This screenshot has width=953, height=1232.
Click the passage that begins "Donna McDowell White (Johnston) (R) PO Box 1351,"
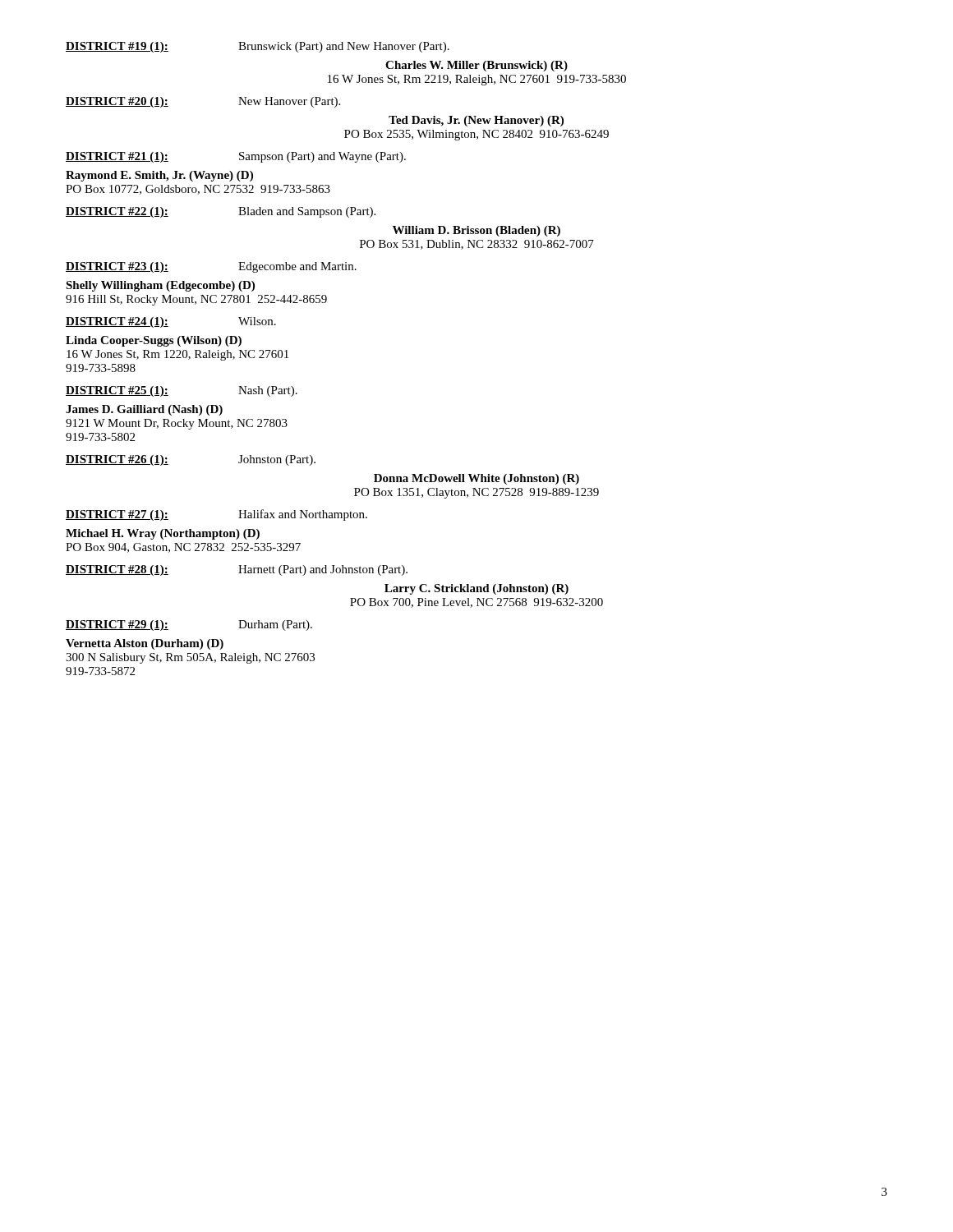pyautogui.click(x=476, y=485)
